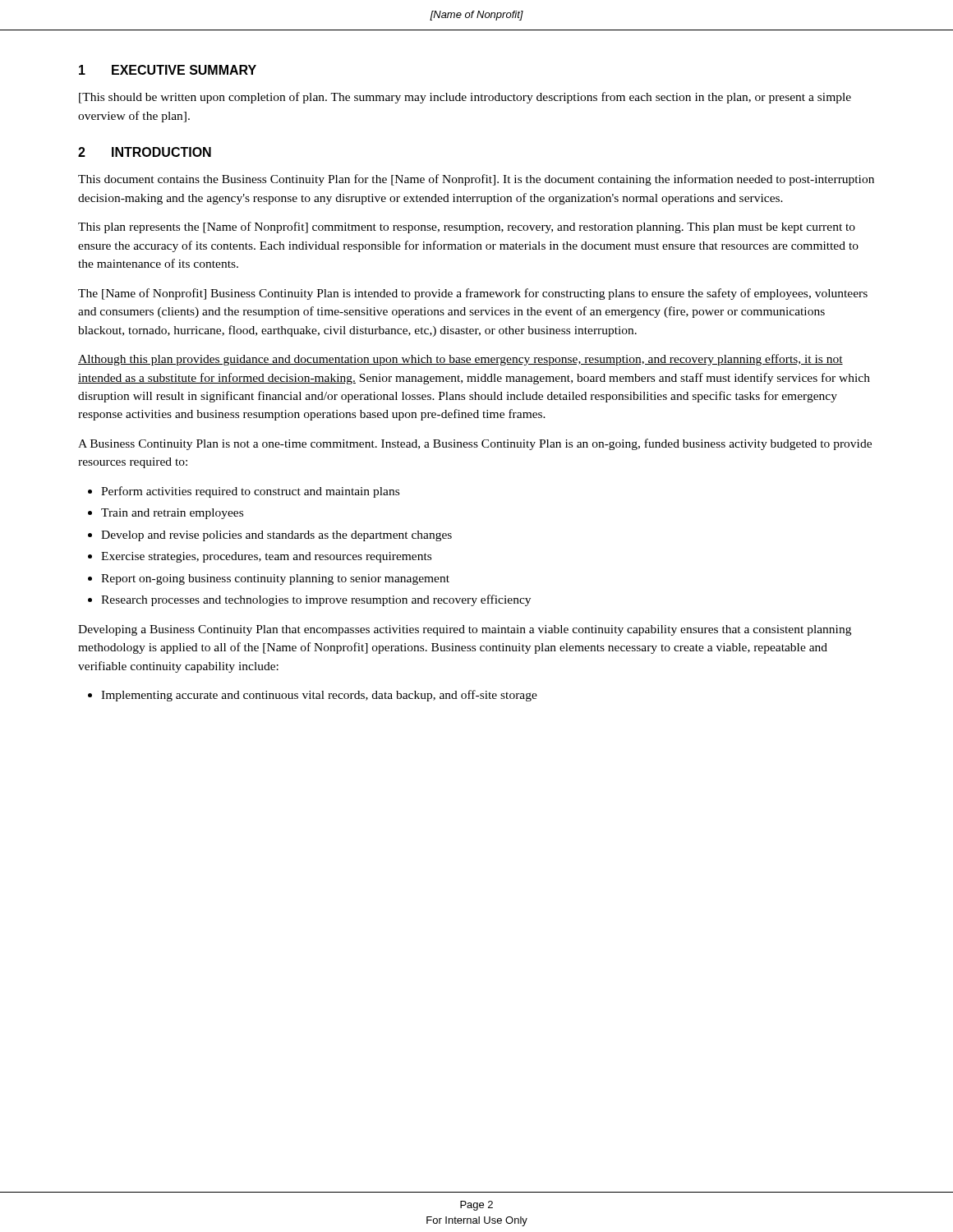Locate the block of text that opens with "[This should be written upon"
The height and width of the screenshot is (1232, 953).
(x=465, y=106)
